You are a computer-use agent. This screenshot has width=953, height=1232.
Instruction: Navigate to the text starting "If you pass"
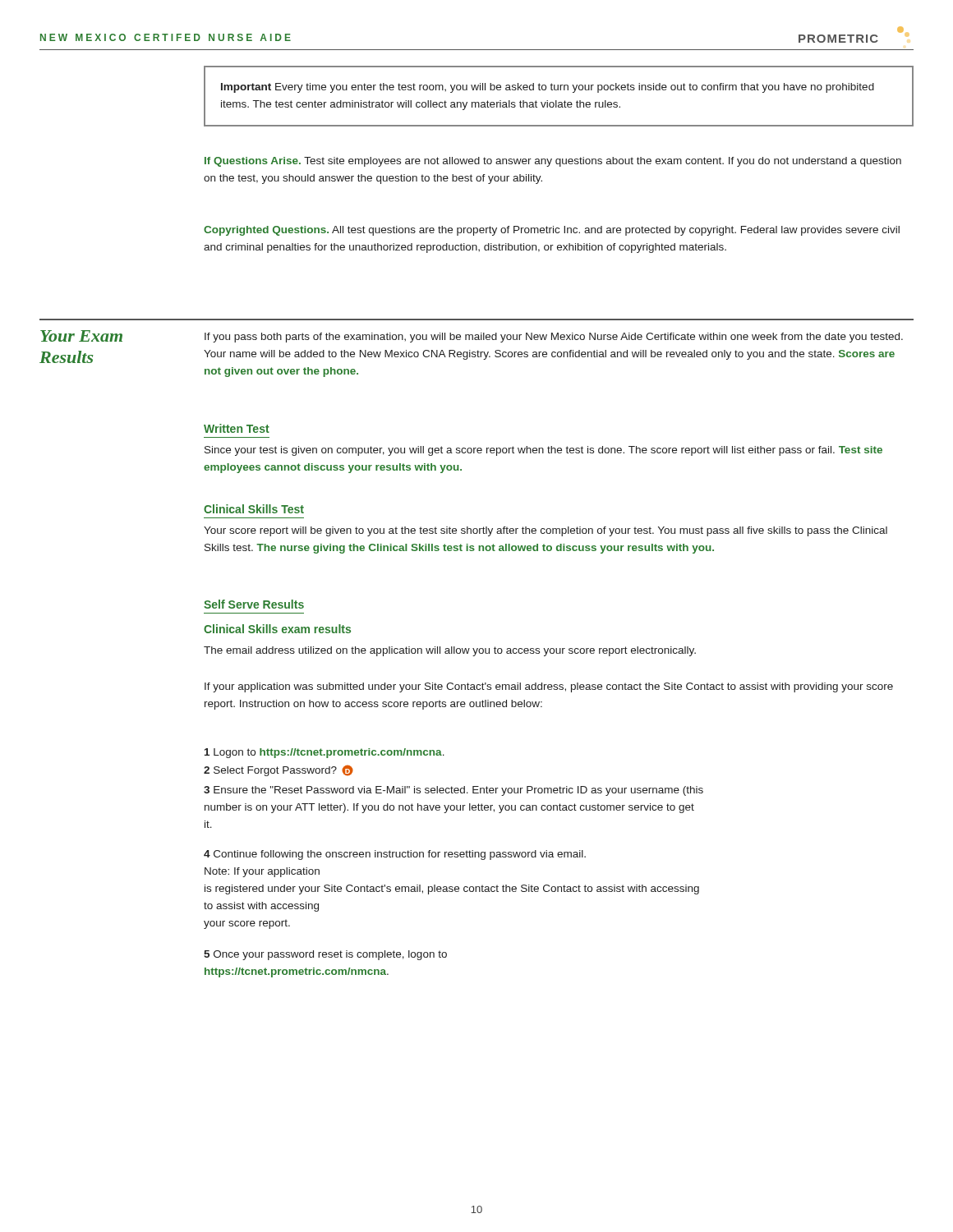554,354
